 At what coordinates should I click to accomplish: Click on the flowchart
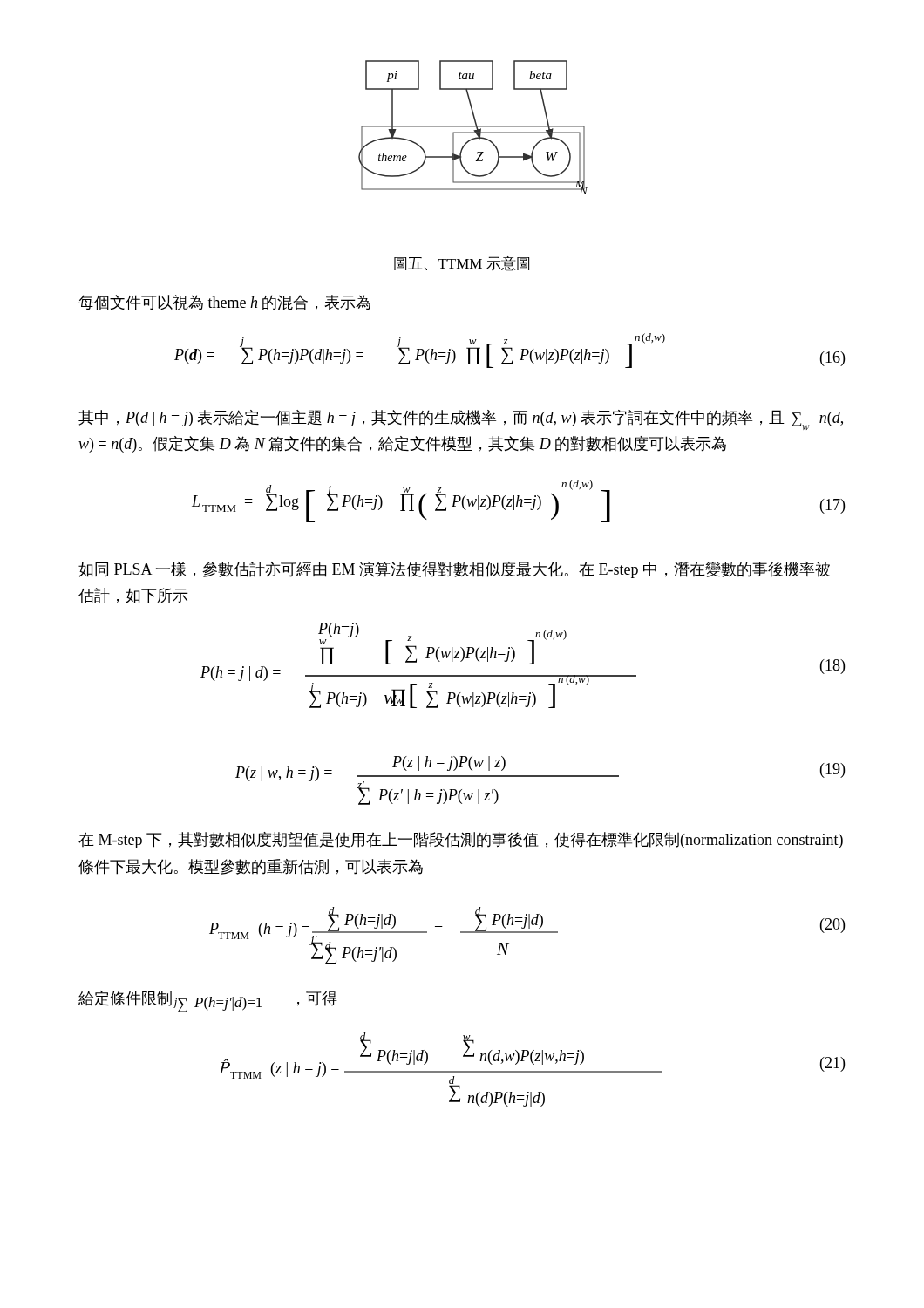pos(462,150)
